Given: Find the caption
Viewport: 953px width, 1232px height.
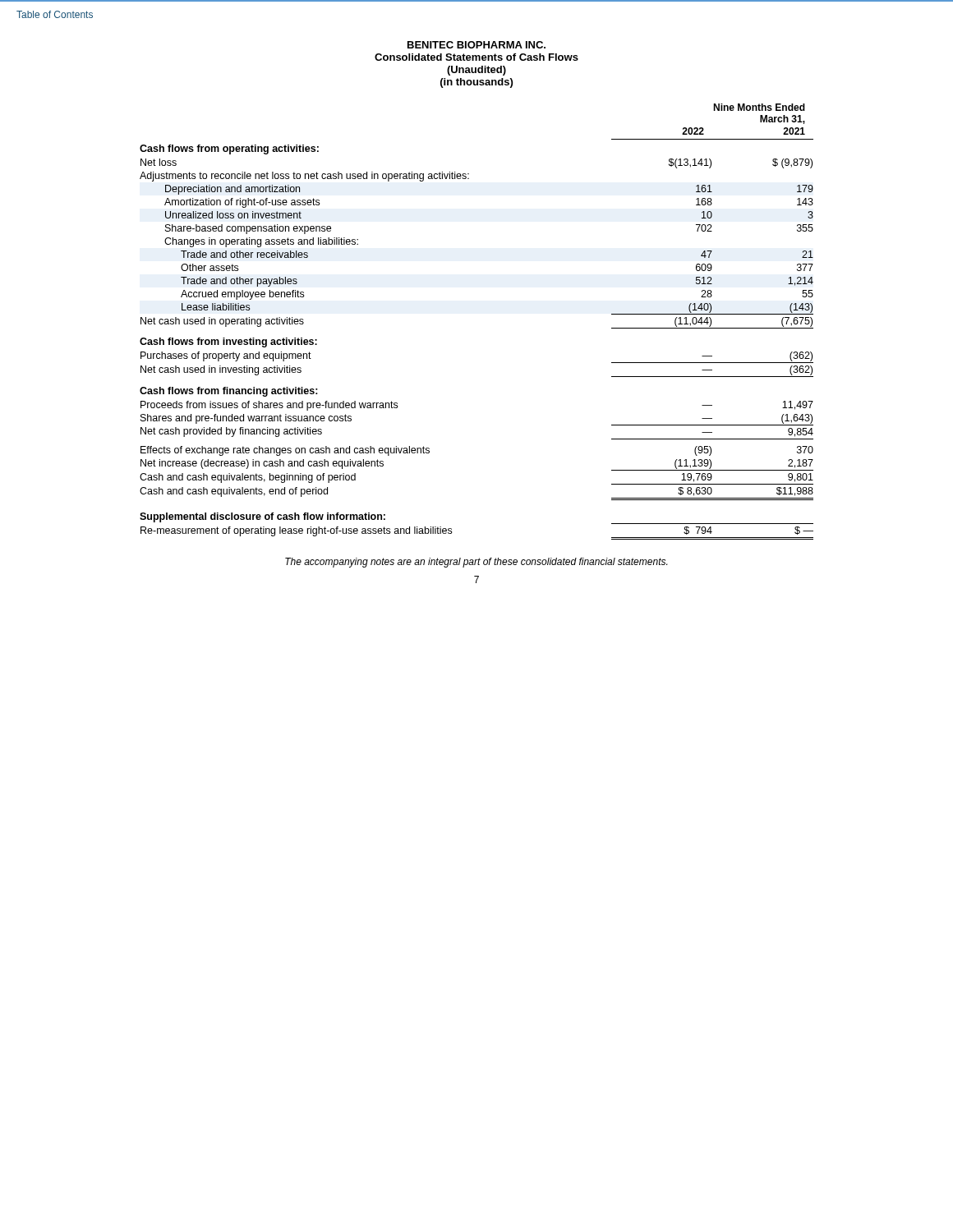Looking at the screenshot, I should pyautogui.click(x=476, y=562).
